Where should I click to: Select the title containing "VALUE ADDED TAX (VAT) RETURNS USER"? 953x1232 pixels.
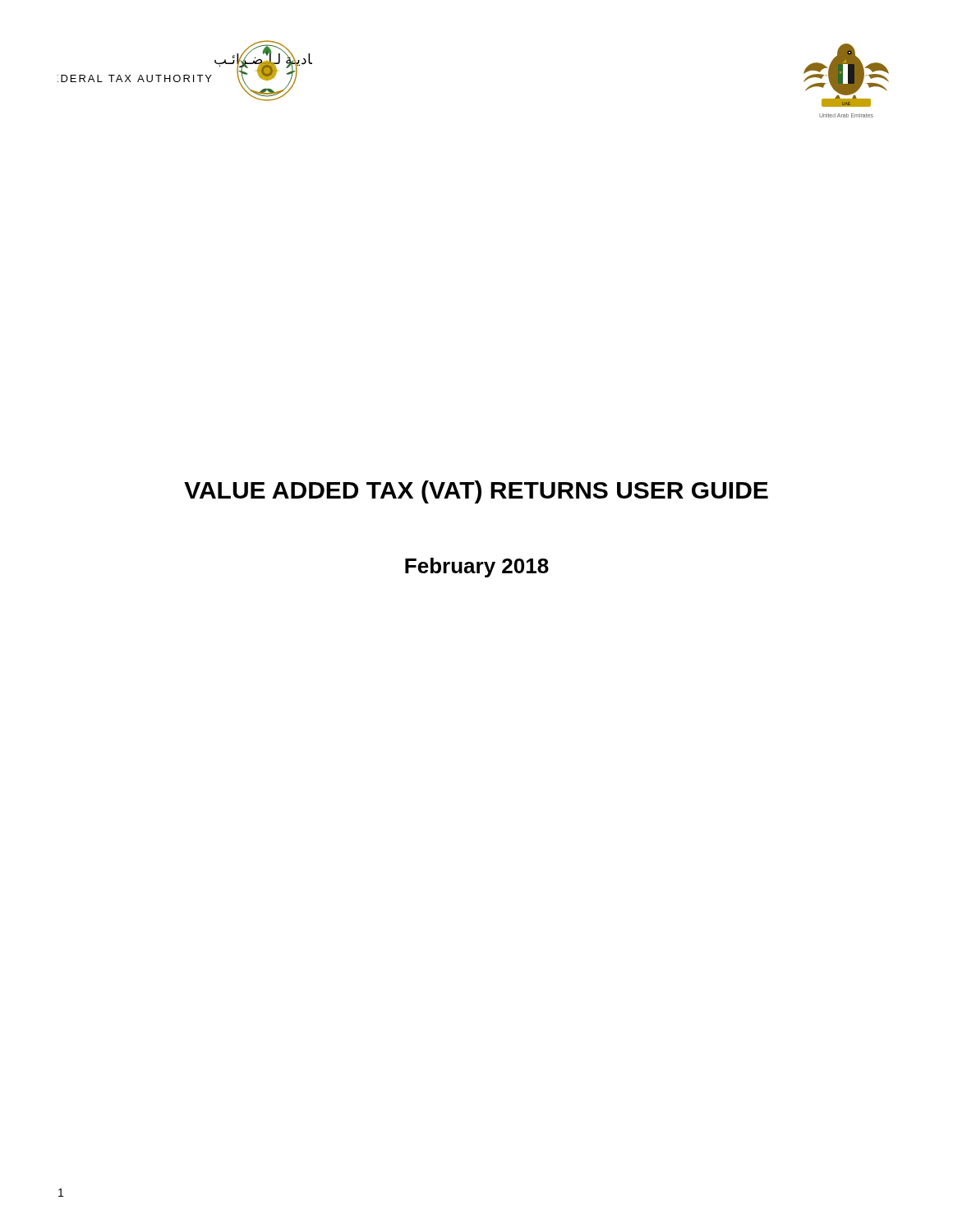coord(476,490)
